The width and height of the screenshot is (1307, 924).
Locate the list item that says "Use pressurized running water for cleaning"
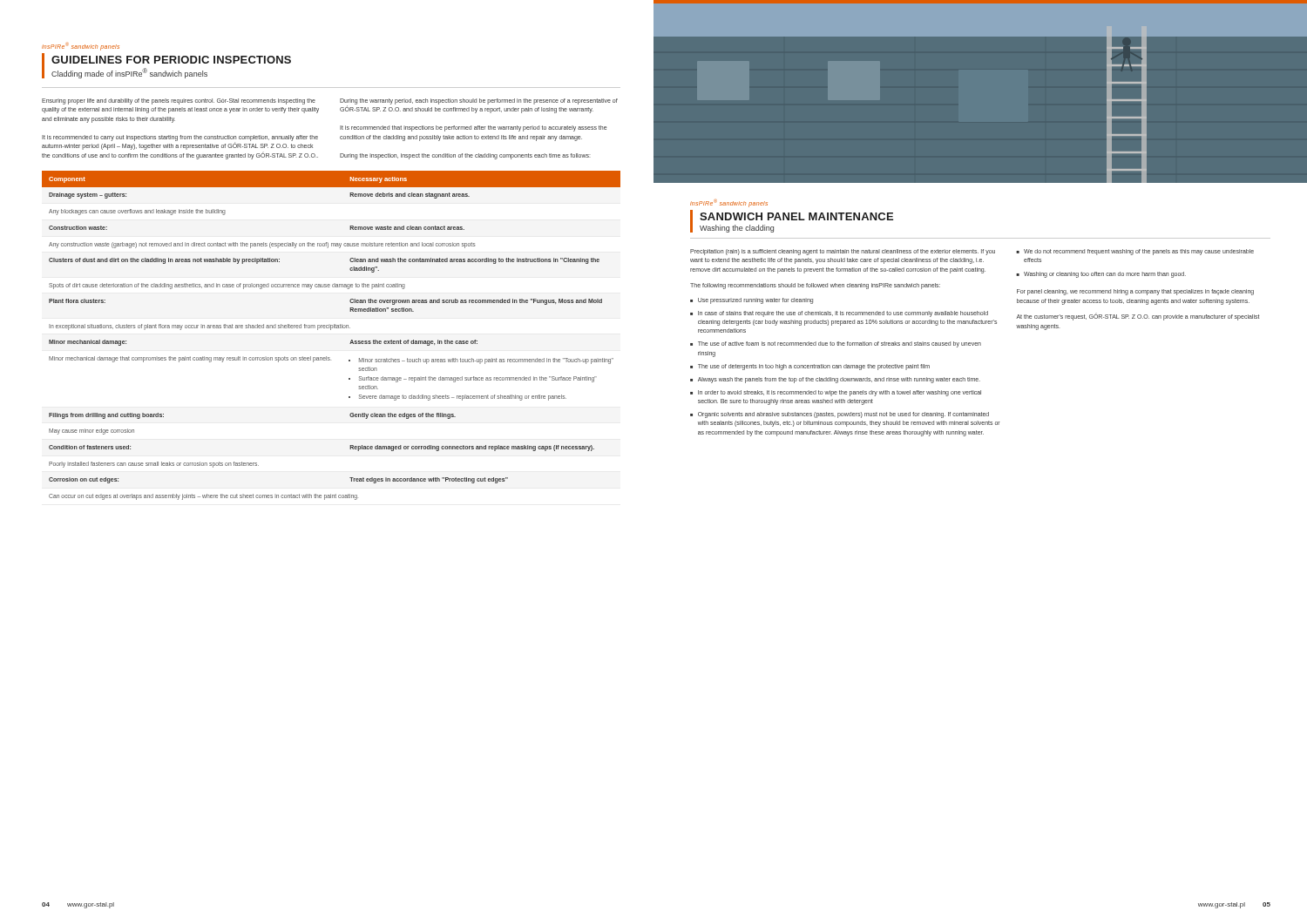pos(756,300)
